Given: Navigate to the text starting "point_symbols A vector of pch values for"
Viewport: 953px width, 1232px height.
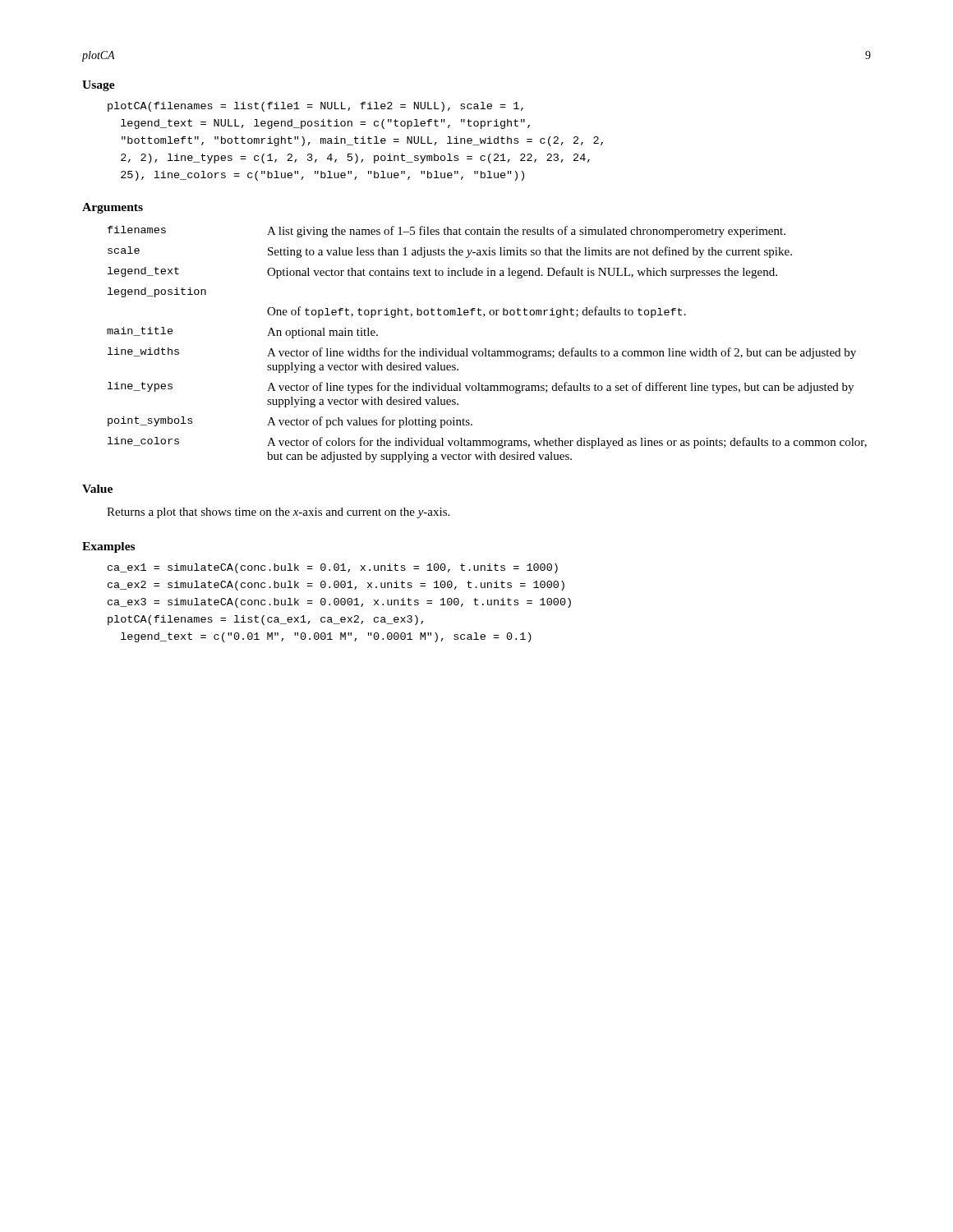Looking at the screenshot, I should pyautogui.click(x=476, y=421).
